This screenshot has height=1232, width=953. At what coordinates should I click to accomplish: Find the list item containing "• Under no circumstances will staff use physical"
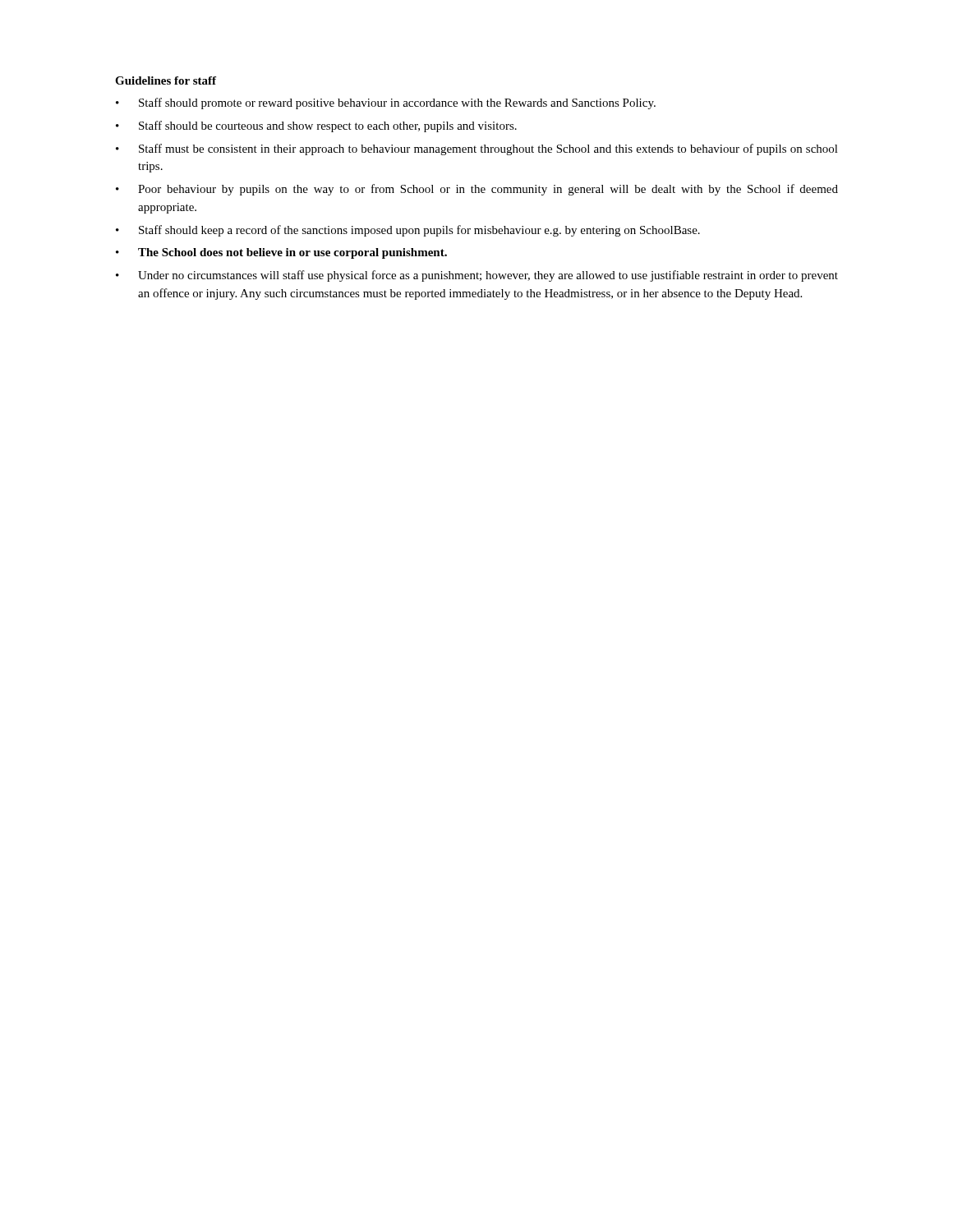(x=476, y=285)
